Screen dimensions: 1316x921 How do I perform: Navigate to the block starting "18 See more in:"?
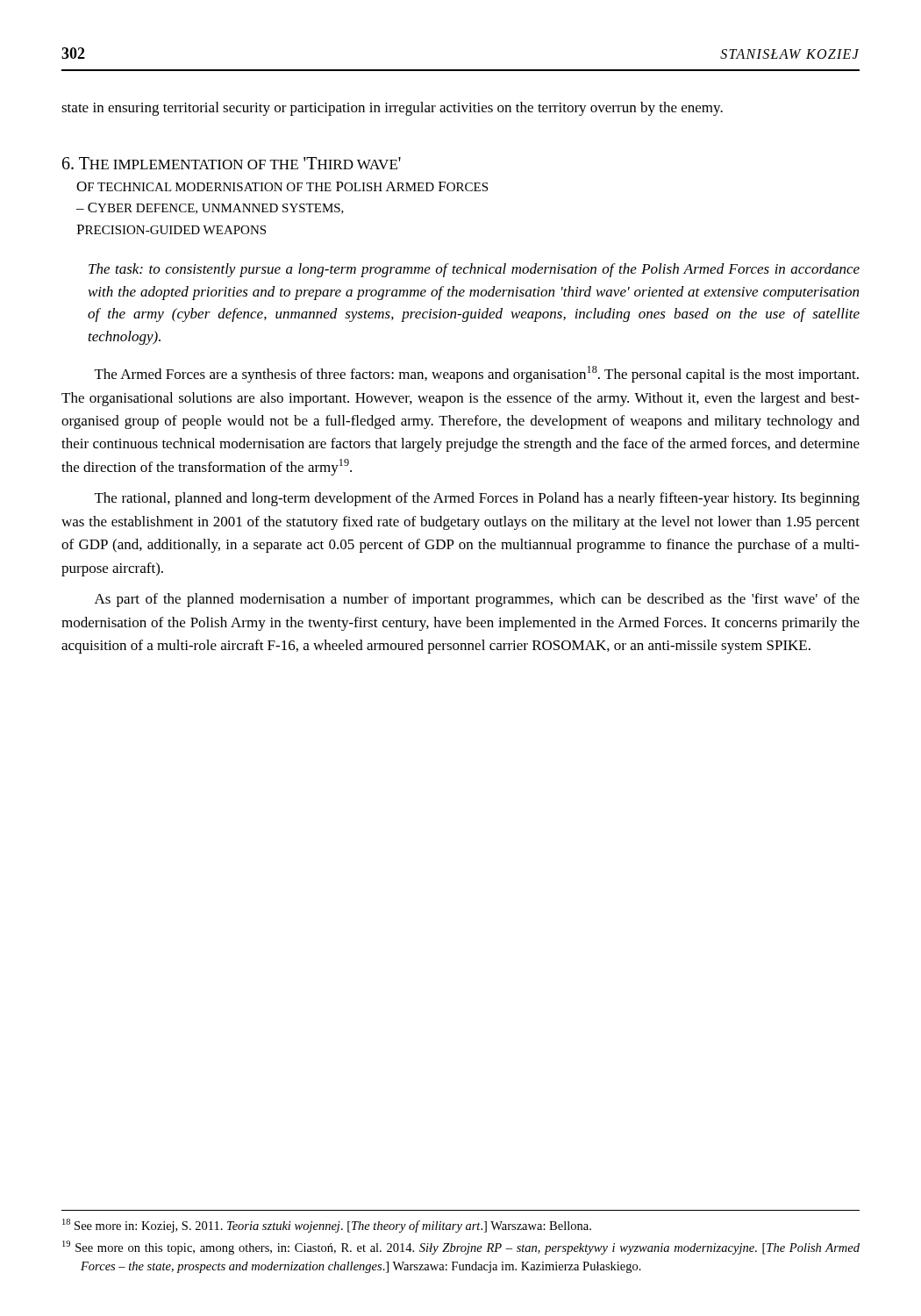327,1225
